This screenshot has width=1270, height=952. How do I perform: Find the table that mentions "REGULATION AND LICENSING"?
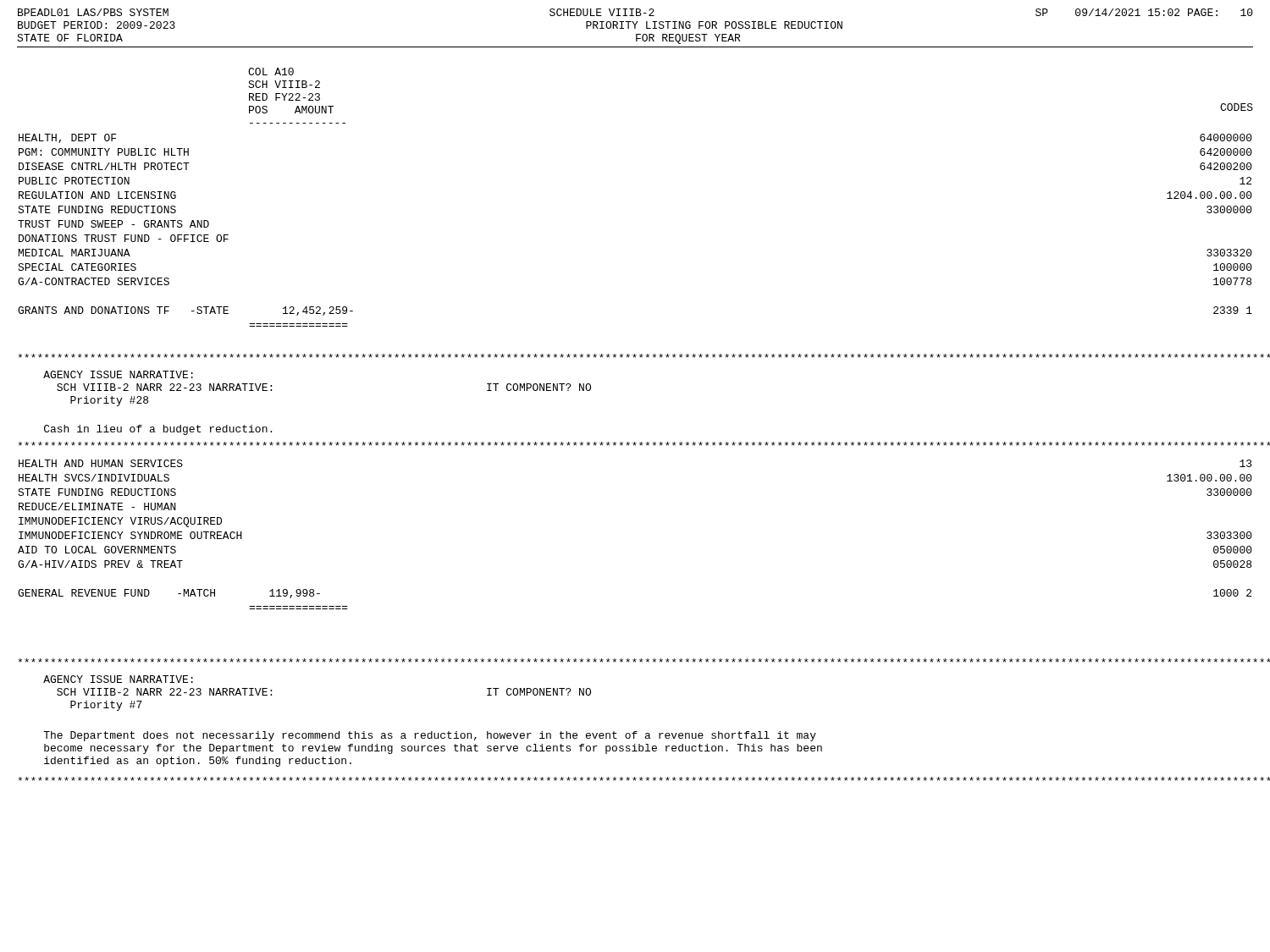635,232
